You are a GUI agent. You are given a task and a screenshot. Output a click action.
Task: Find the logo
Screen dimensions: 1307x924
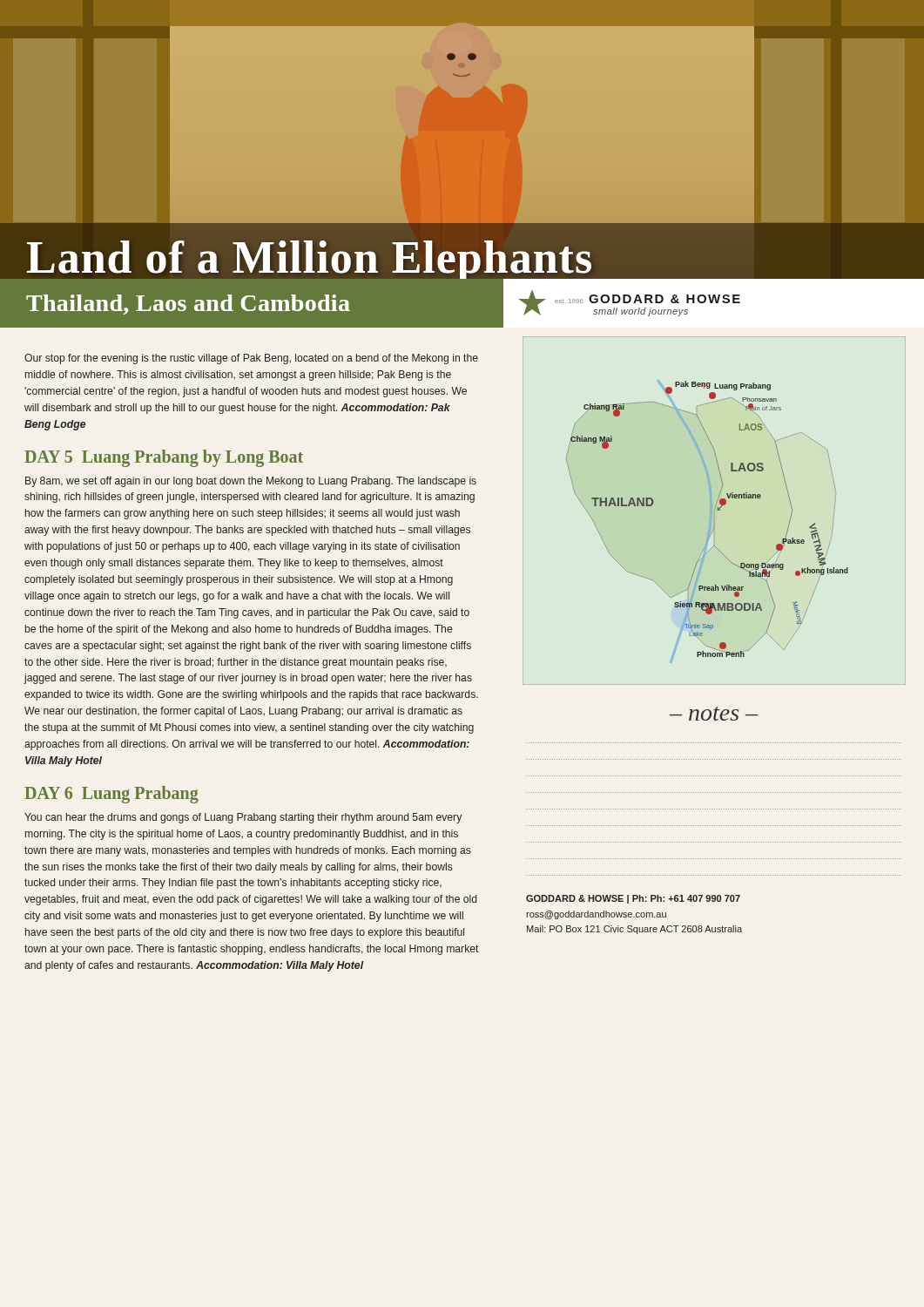coord(714,303)
